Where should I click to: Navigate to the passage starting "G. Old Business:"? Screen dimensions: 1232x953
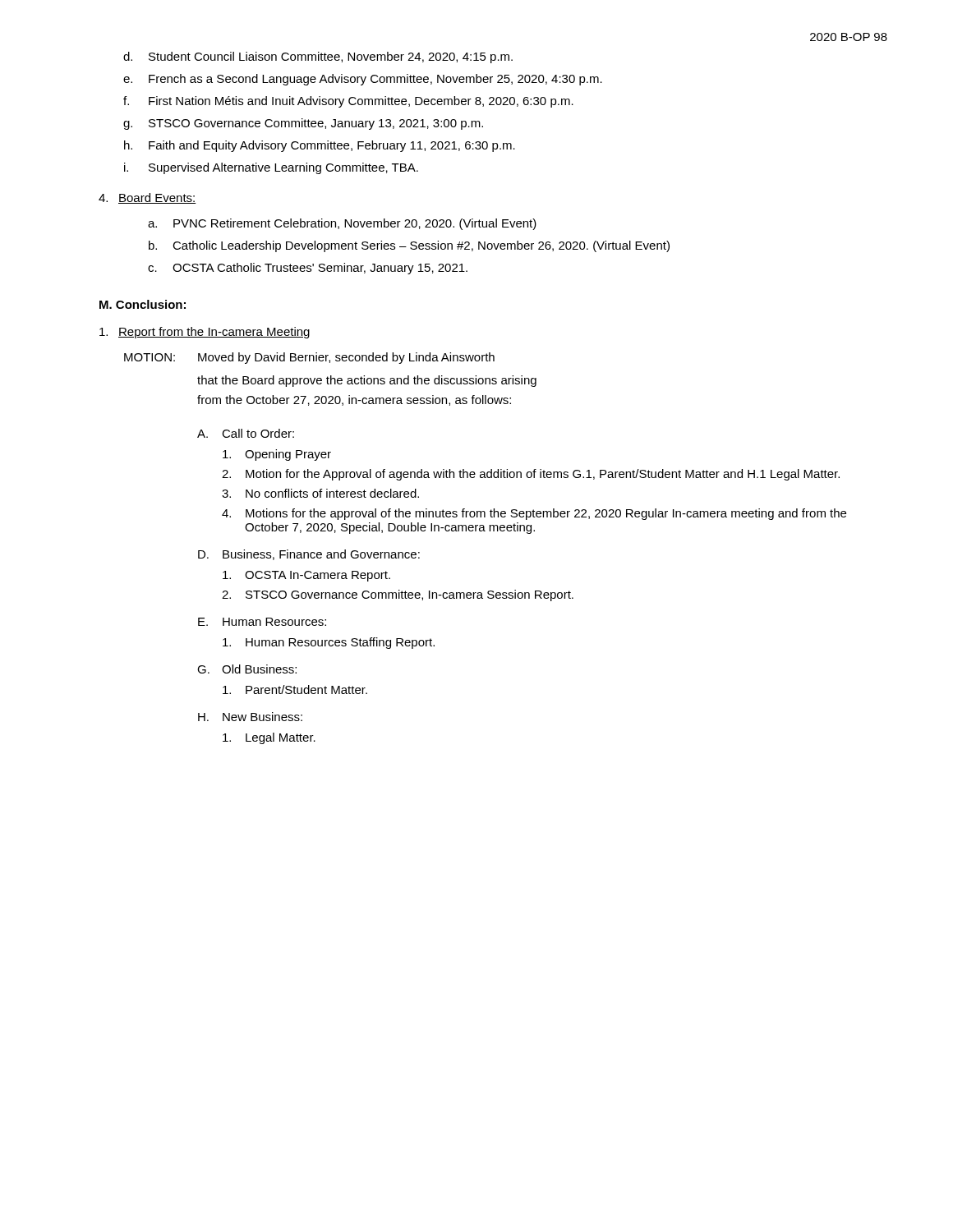pyautogui.click(x=247, y=669)
